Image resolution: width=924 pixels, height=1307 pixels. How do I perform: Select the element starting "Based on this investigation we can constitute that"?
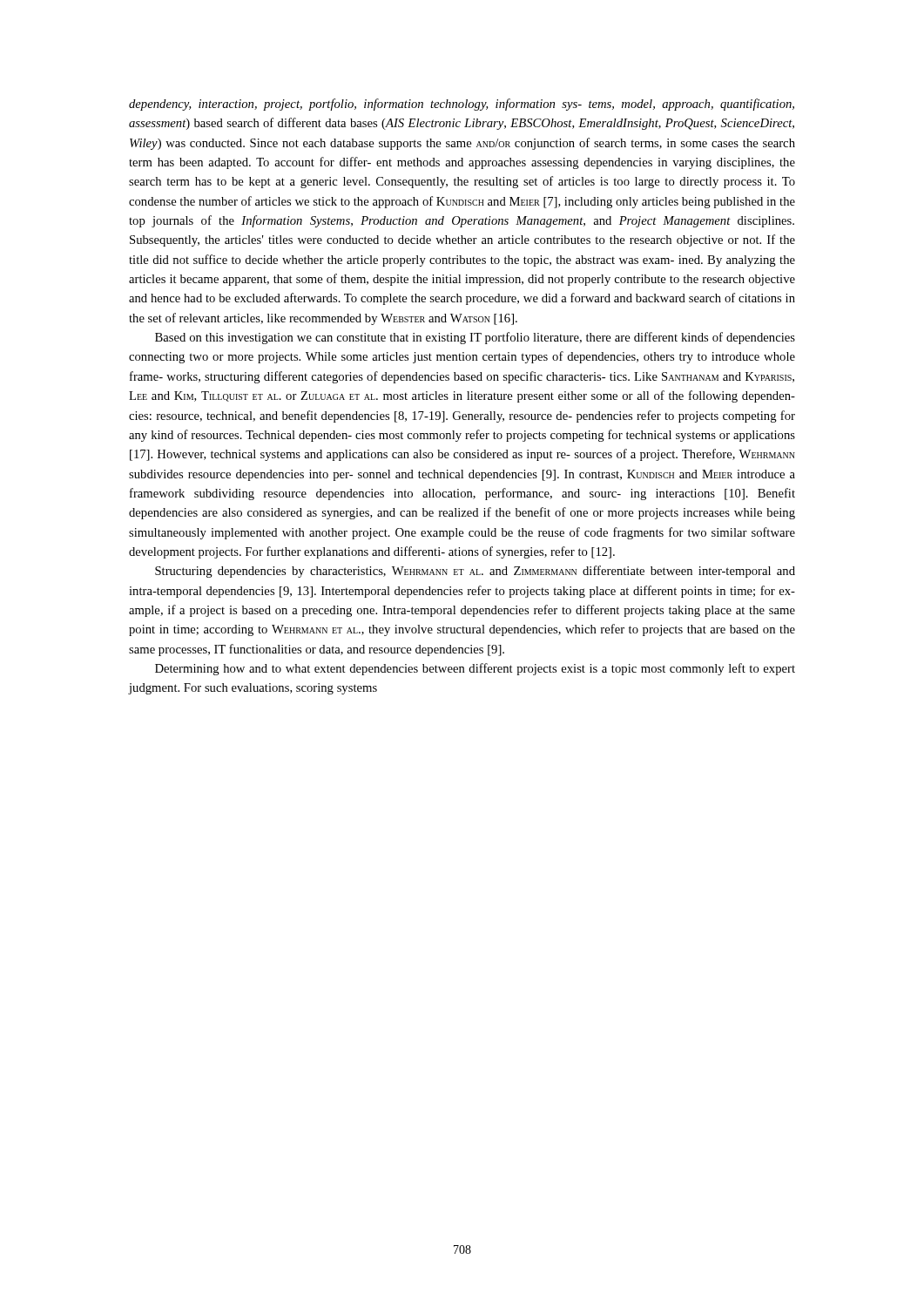[462, 445]
